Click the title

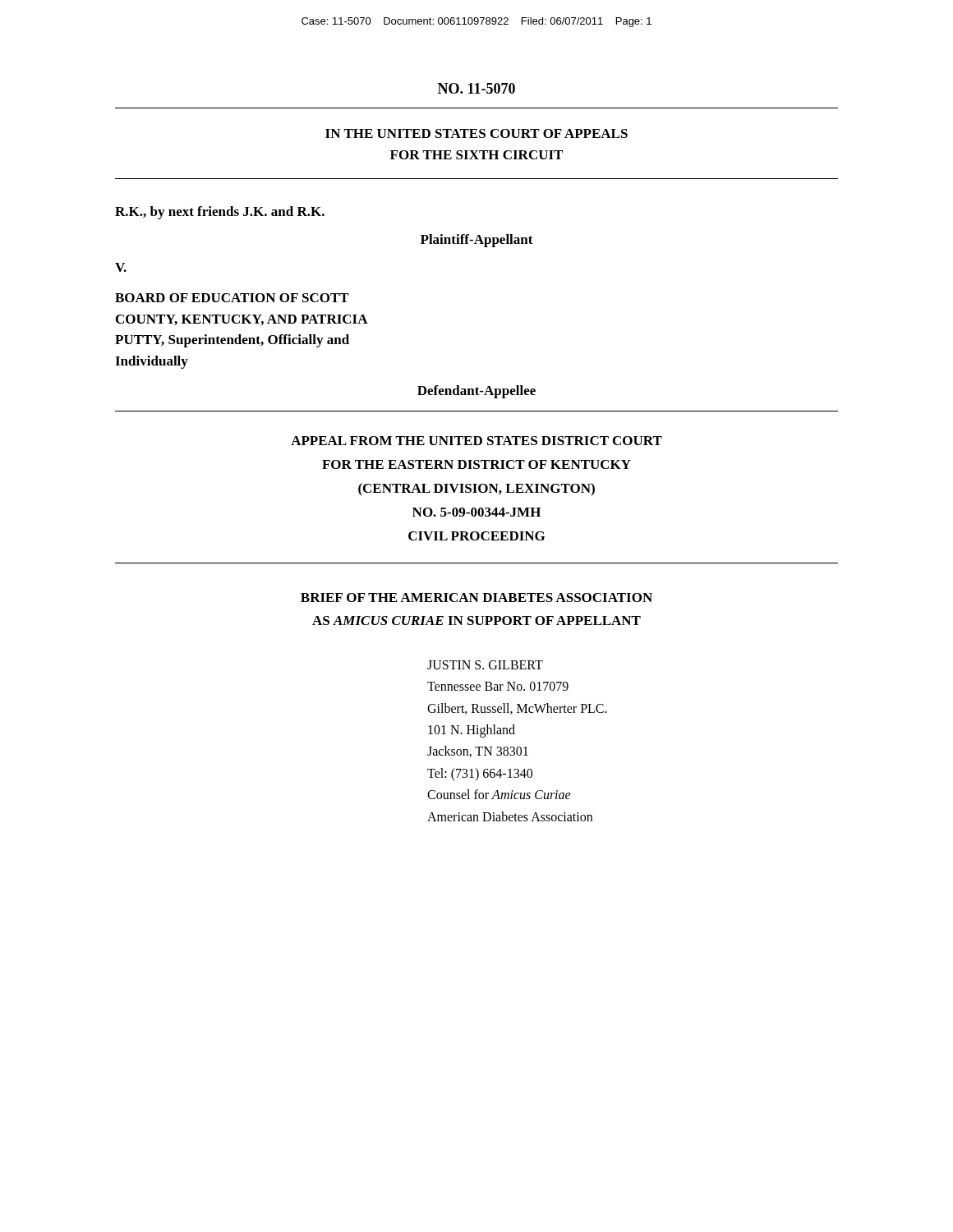point(476,94)
